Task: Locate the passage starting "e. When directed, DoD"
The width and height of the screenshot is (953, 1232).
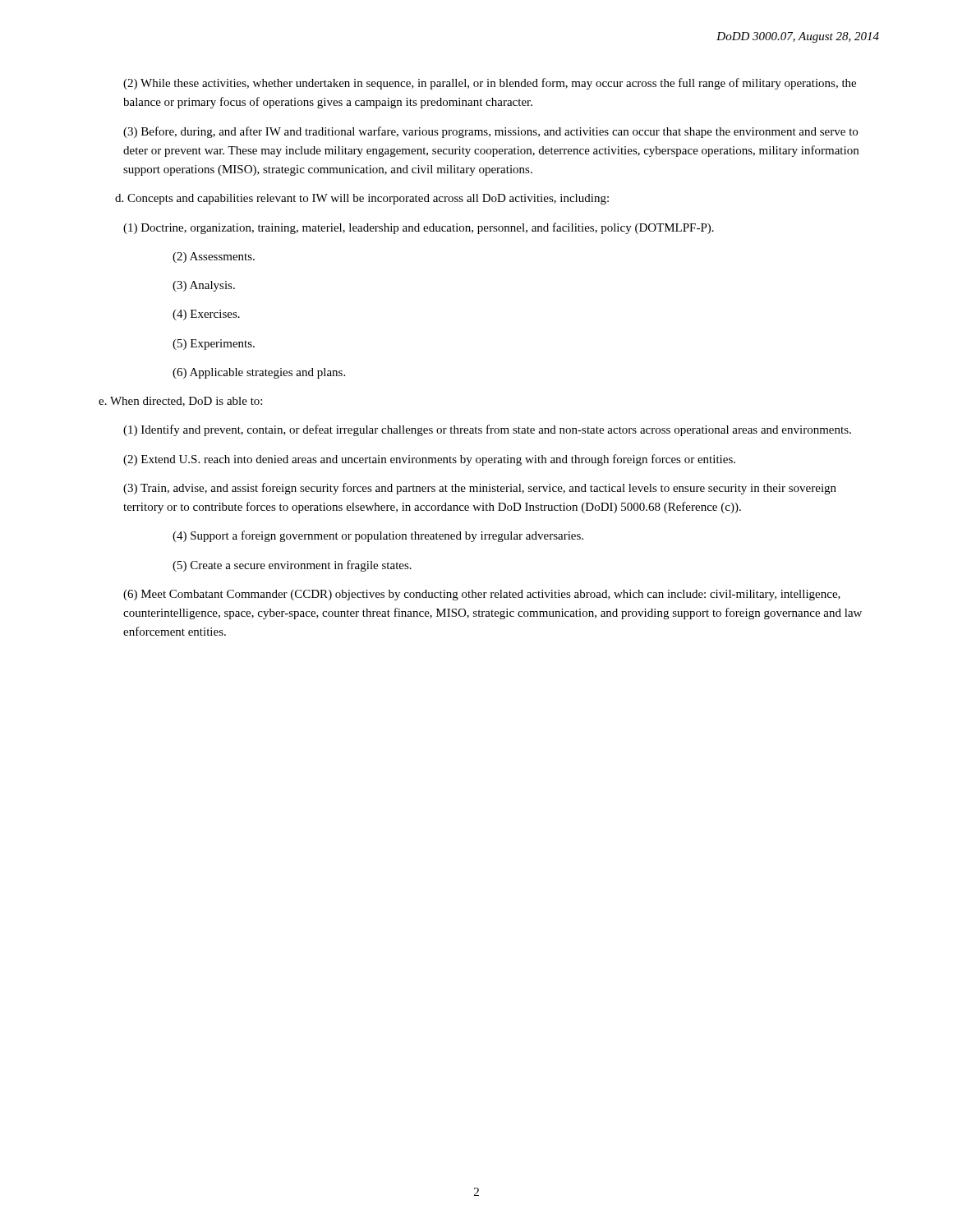Action: click(x=181, y=401)
